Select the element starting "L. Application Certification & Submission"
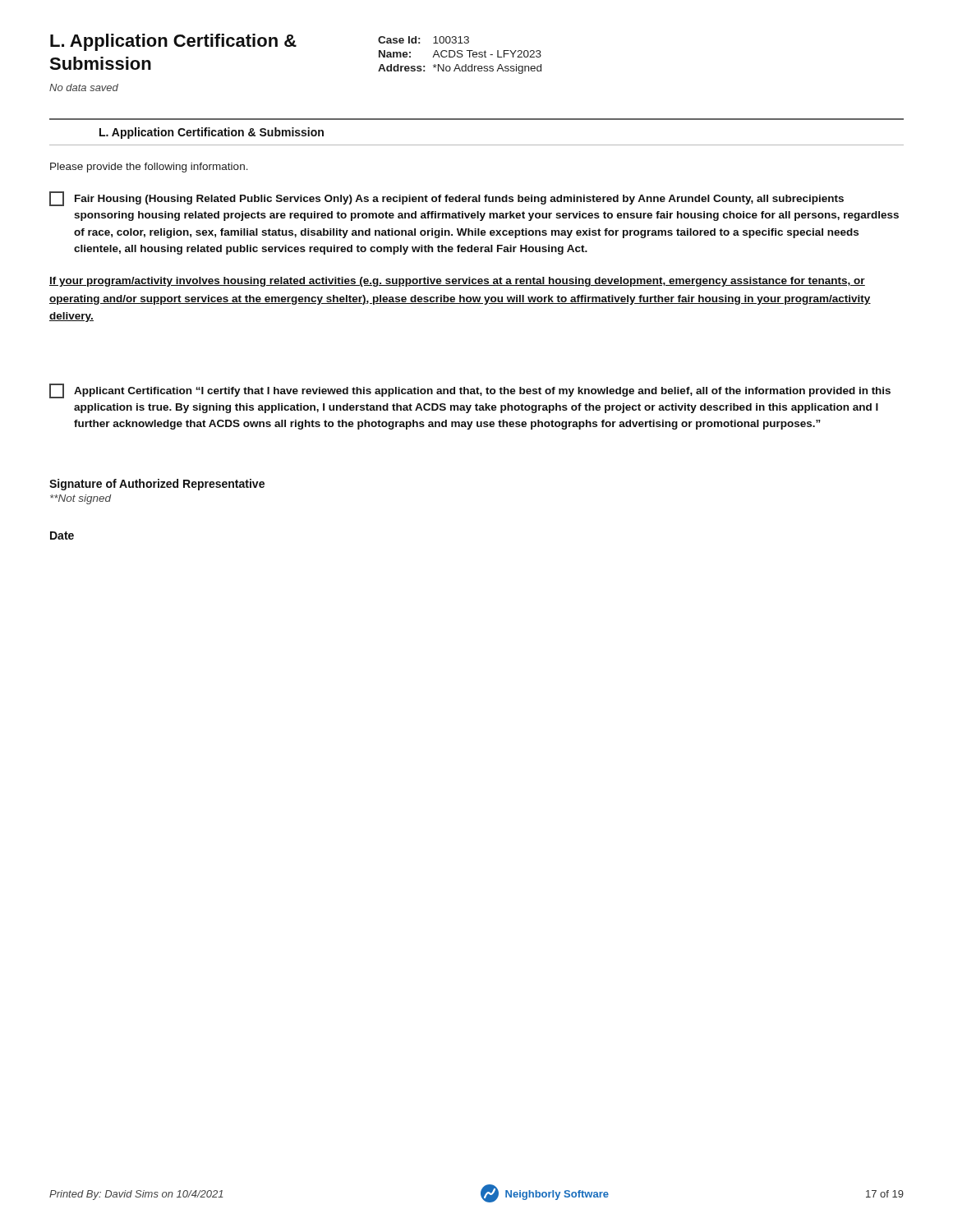Viewport: 953px width, 1232px height. point(211,132)
